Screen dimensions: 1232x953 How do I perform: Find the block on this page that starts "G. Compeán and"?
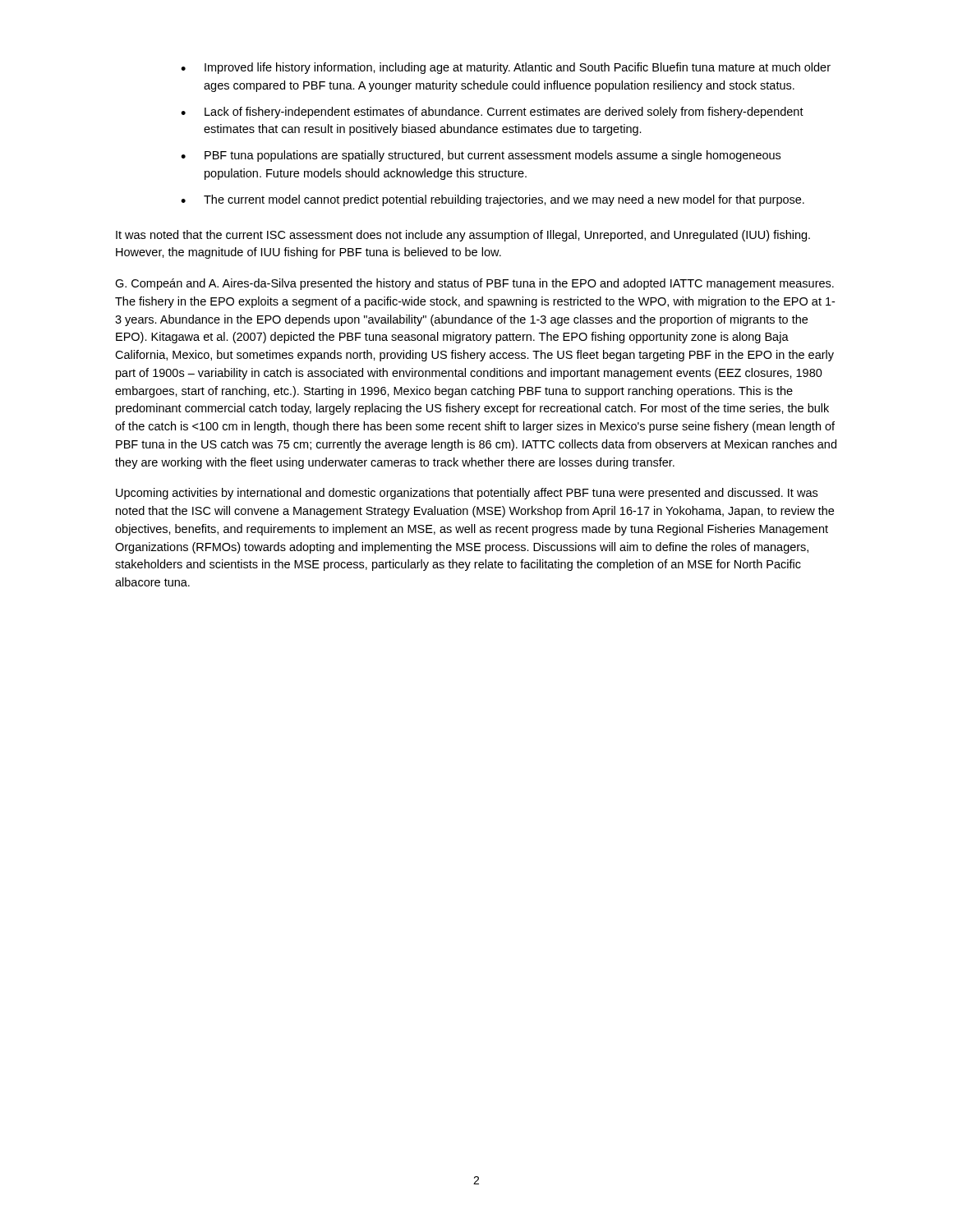476,373
